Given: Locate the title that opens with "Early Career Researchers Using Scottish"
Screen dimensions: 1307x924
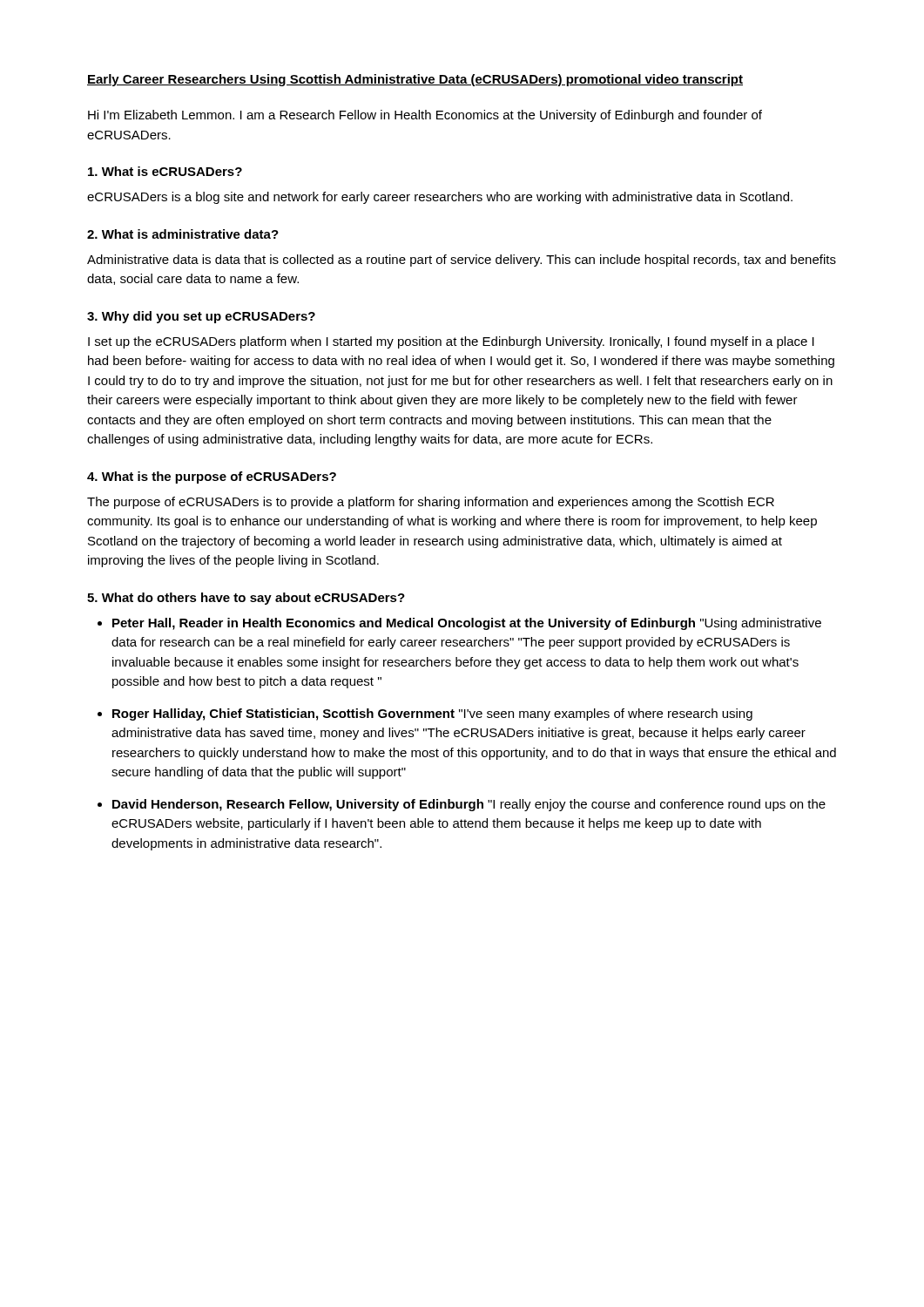Looking at the screenshot, I should point(415,79).
